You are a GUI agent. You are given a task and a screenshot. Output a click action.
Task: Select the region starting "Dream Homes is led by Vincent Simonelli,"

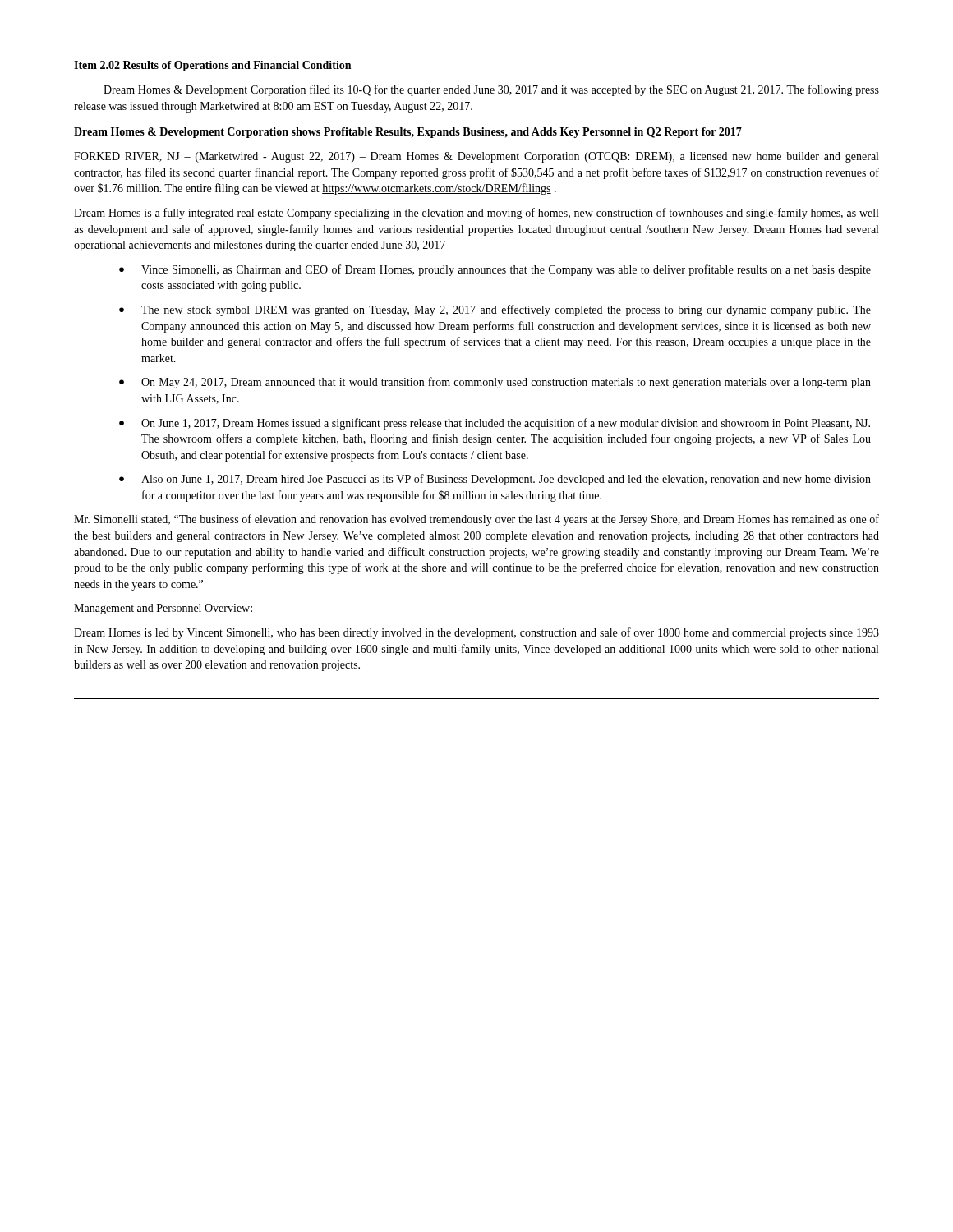click(x=476, y=649)
